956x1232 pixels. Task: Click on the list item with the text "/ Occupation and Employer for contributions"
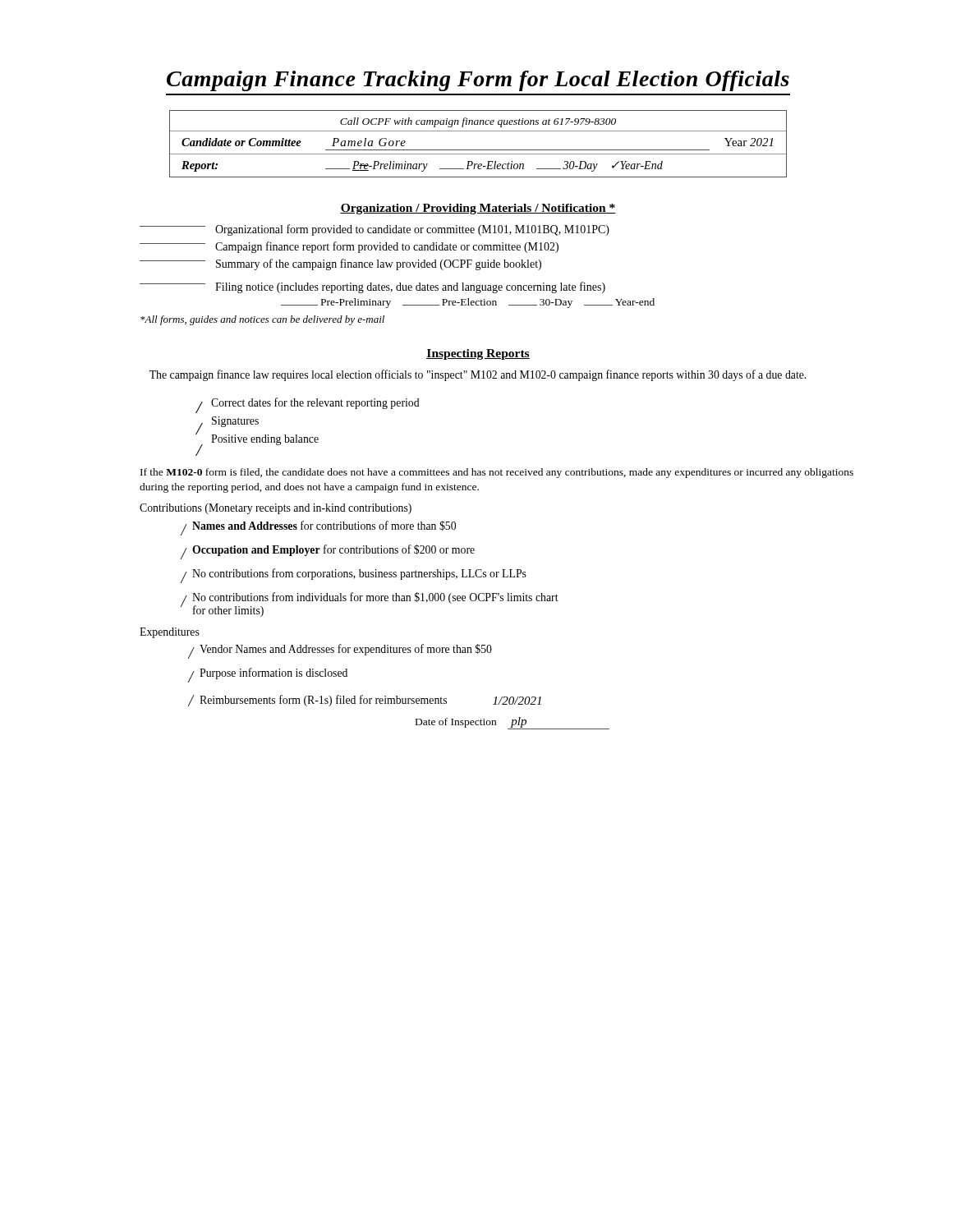(x=315, y=554)
